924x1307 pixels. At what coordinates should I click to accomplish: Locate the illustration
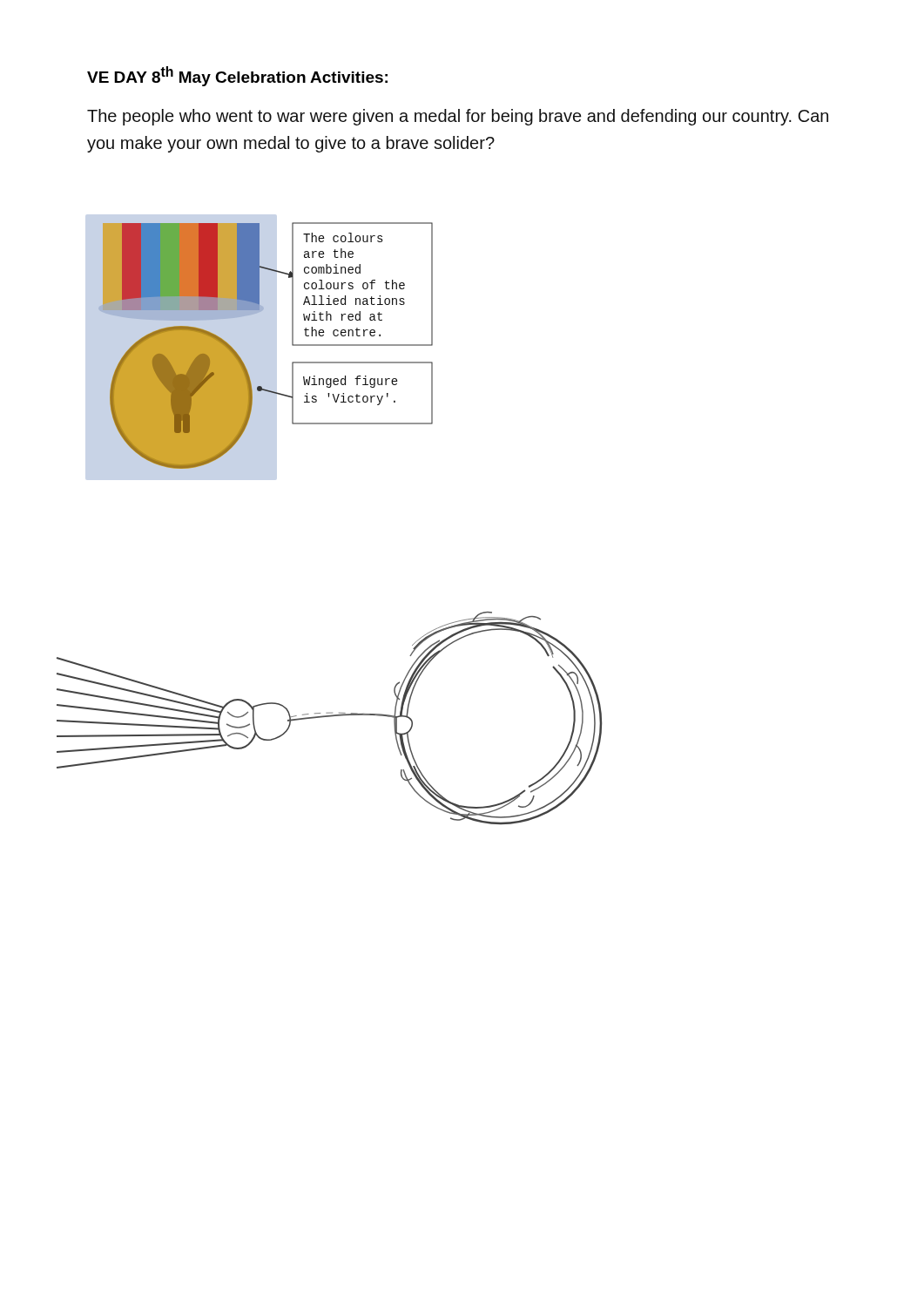pos(335,710)
